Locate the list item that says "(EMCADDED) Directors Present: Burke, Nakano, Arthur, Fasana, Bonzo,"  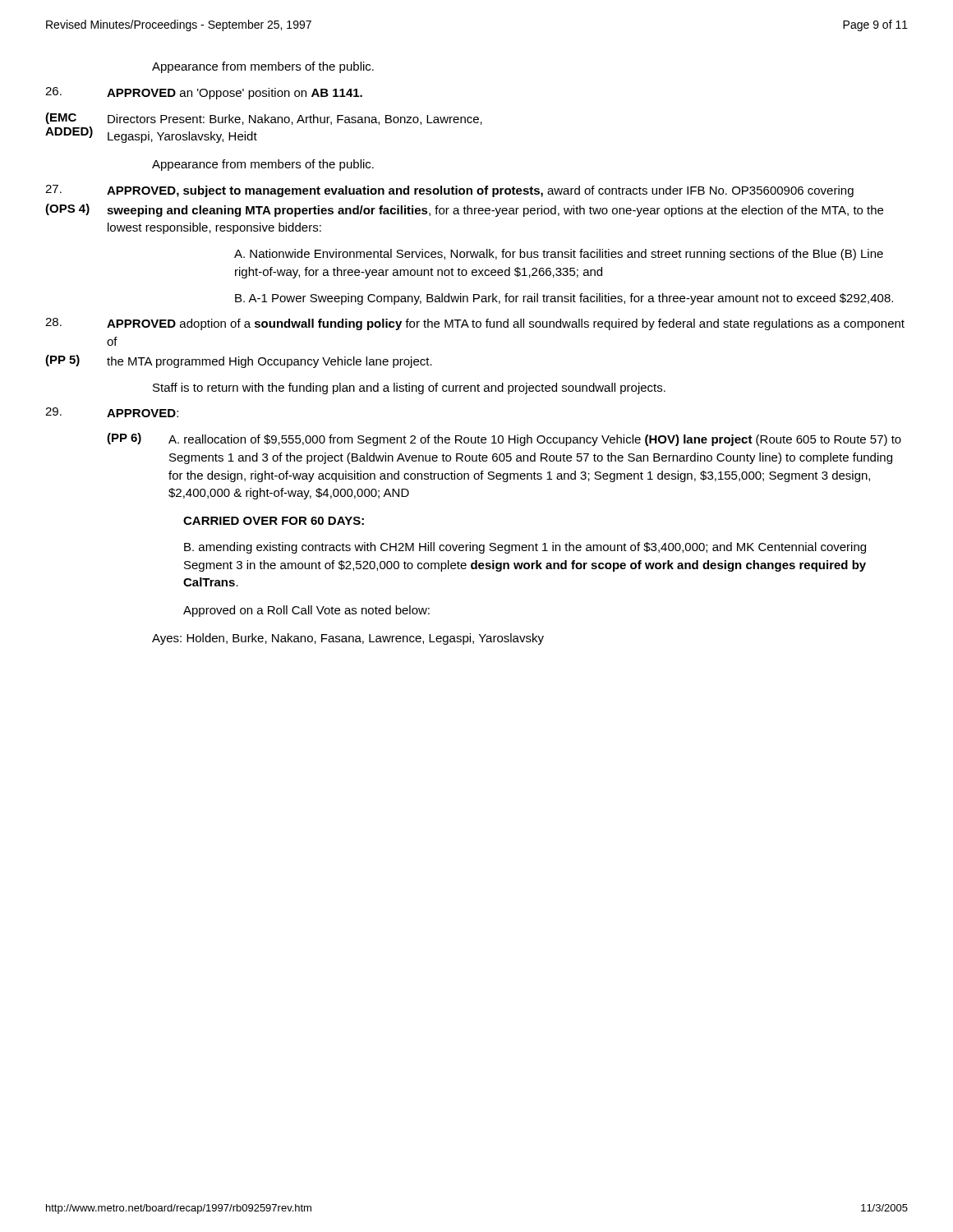(x=476, y=128)
